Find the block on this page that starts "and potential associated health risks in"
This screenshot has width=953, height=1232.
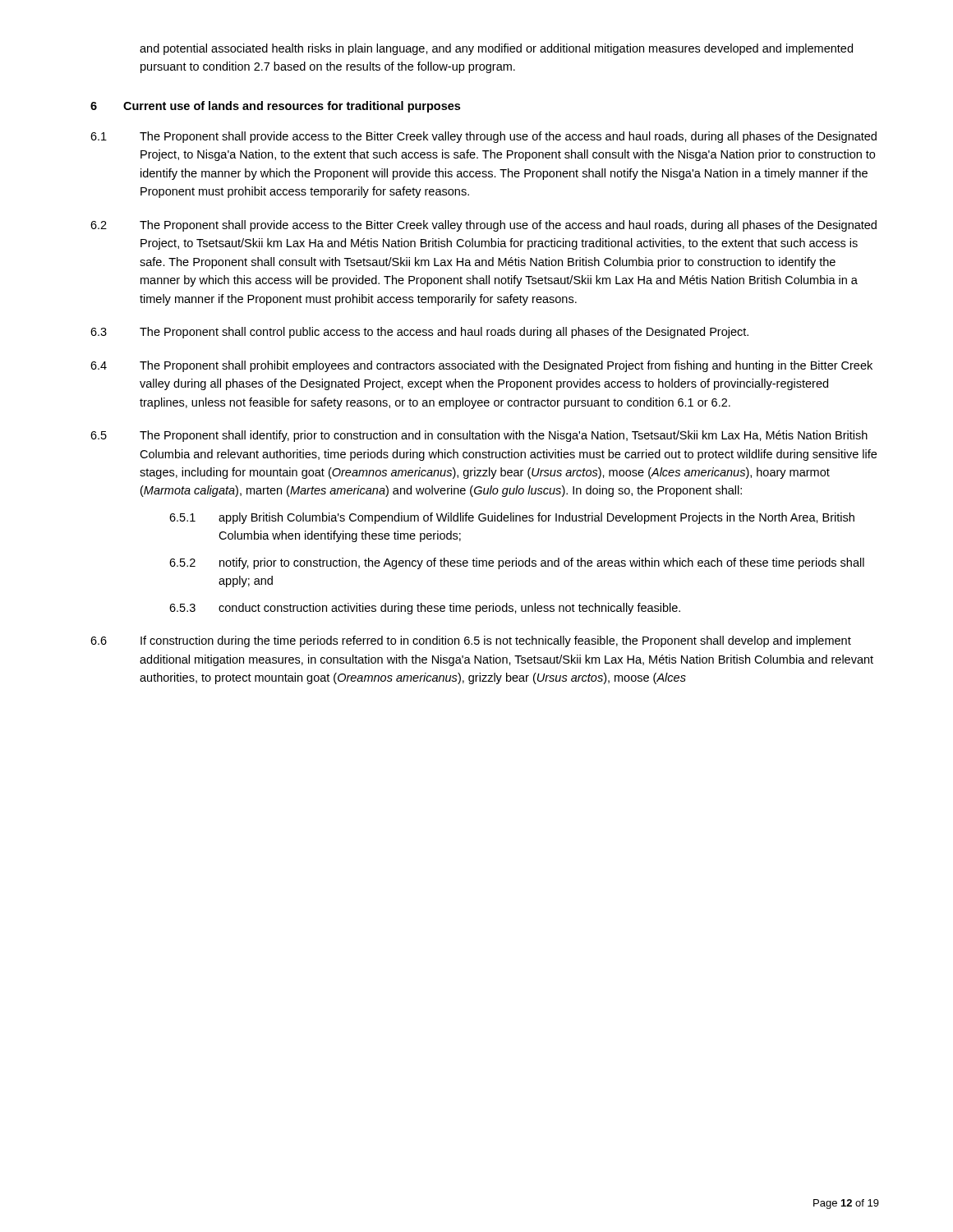497,58
